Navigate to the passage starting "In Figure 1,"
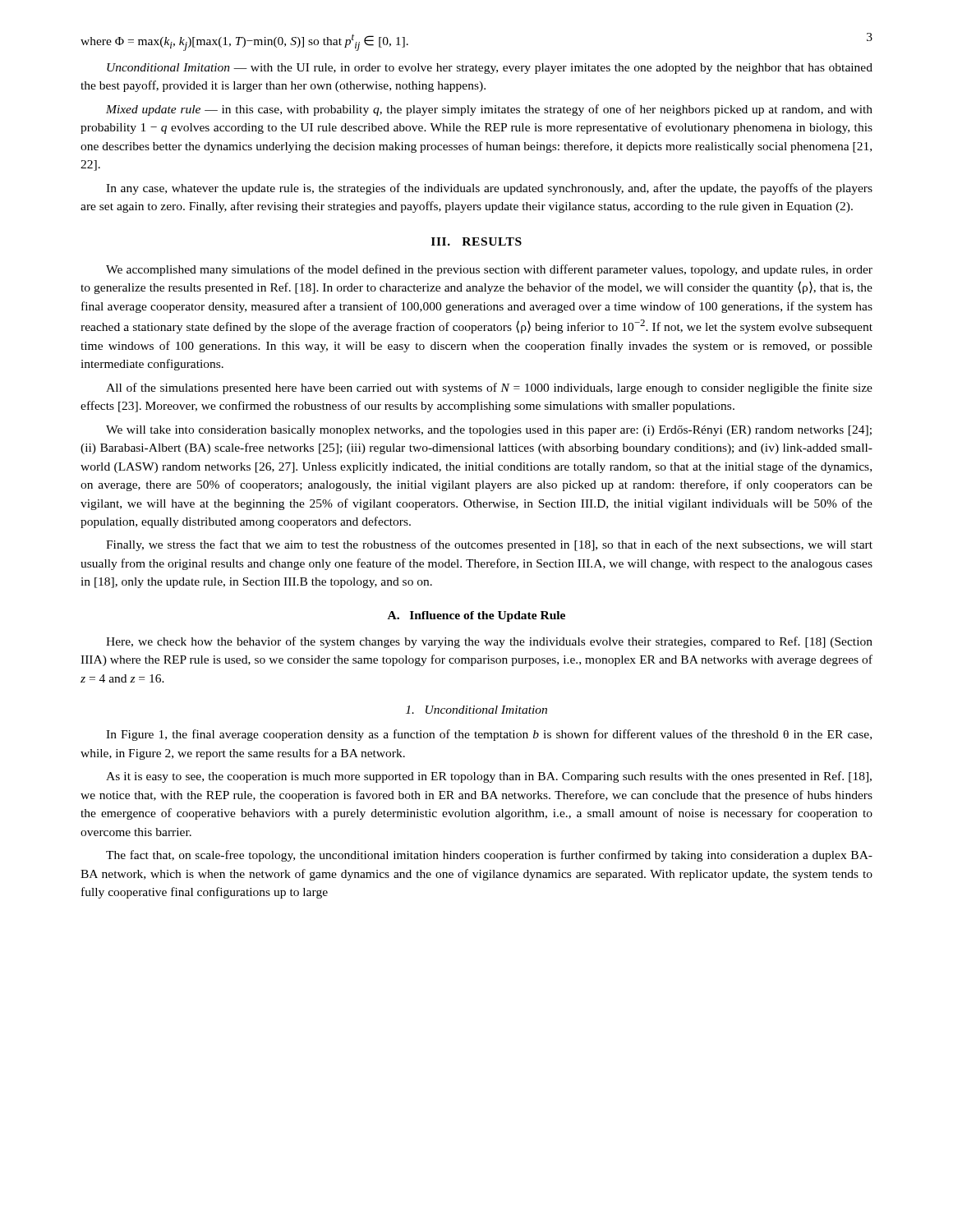The image size is (953, 1232). 476,744
